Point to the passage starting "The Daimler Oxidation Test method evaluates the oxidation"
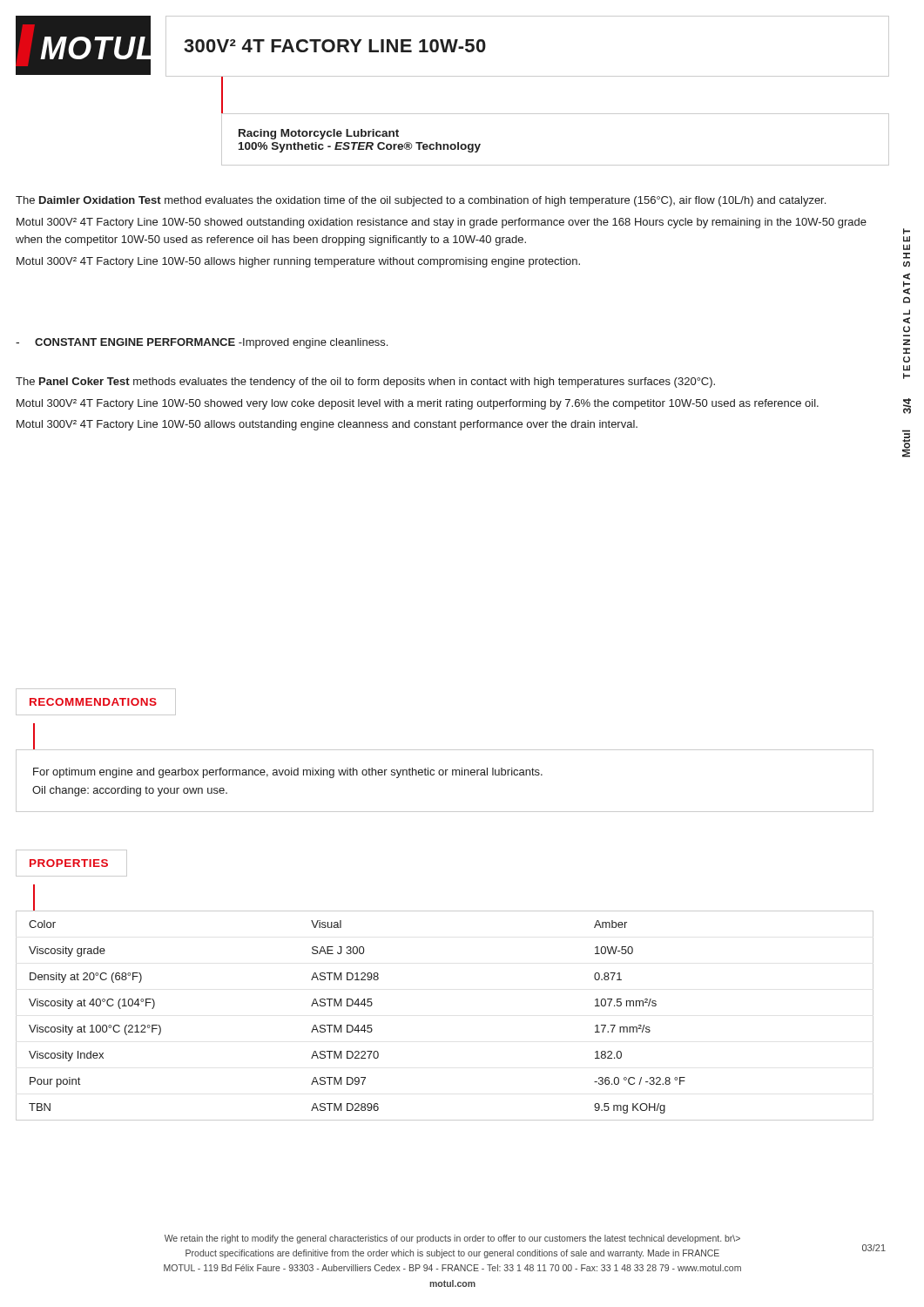This screenshot has width=924, height=1307. tap(445, 231)
